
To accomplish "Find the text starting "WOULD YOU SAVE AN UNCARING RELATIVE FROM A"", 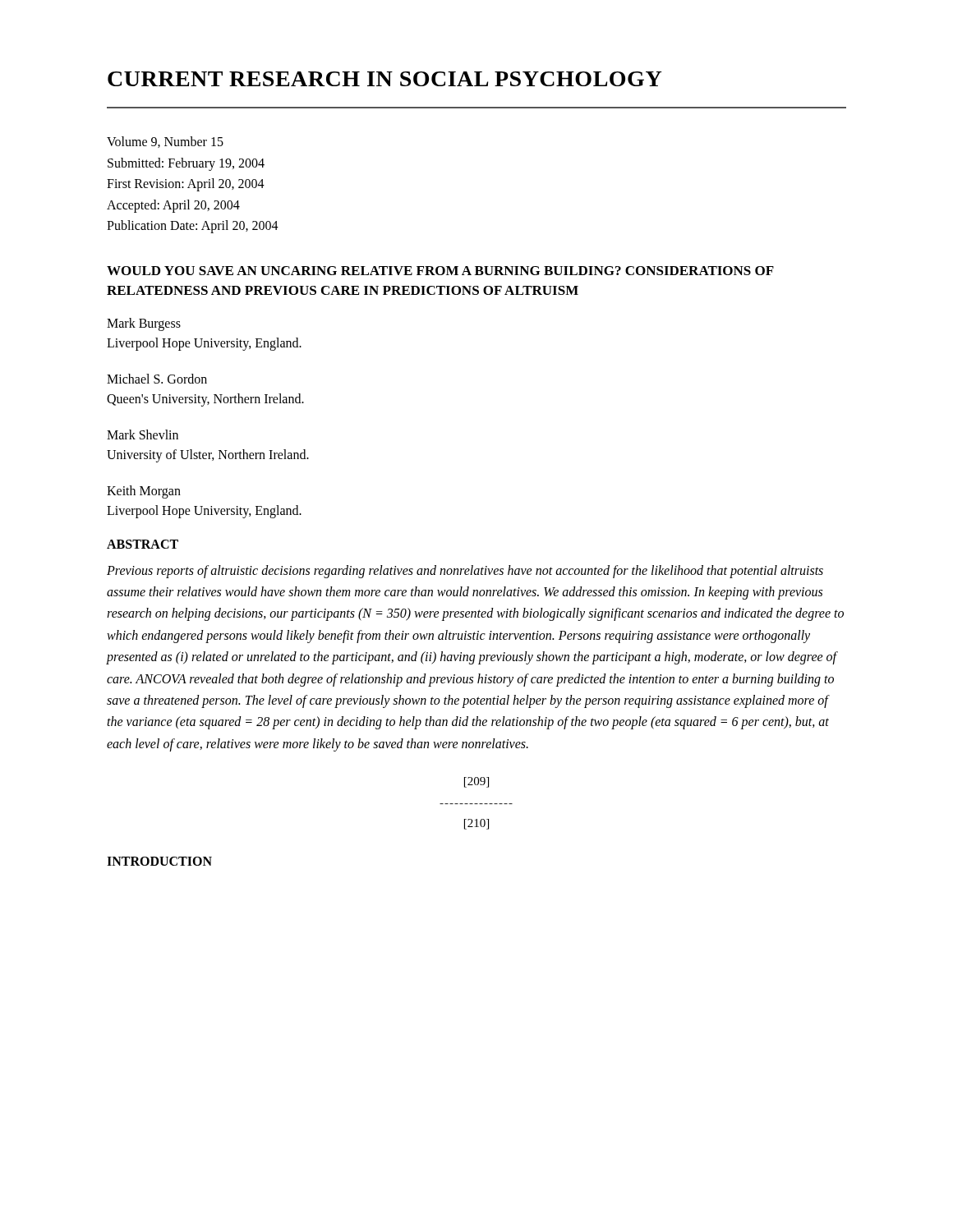I will tap(440, 280).
